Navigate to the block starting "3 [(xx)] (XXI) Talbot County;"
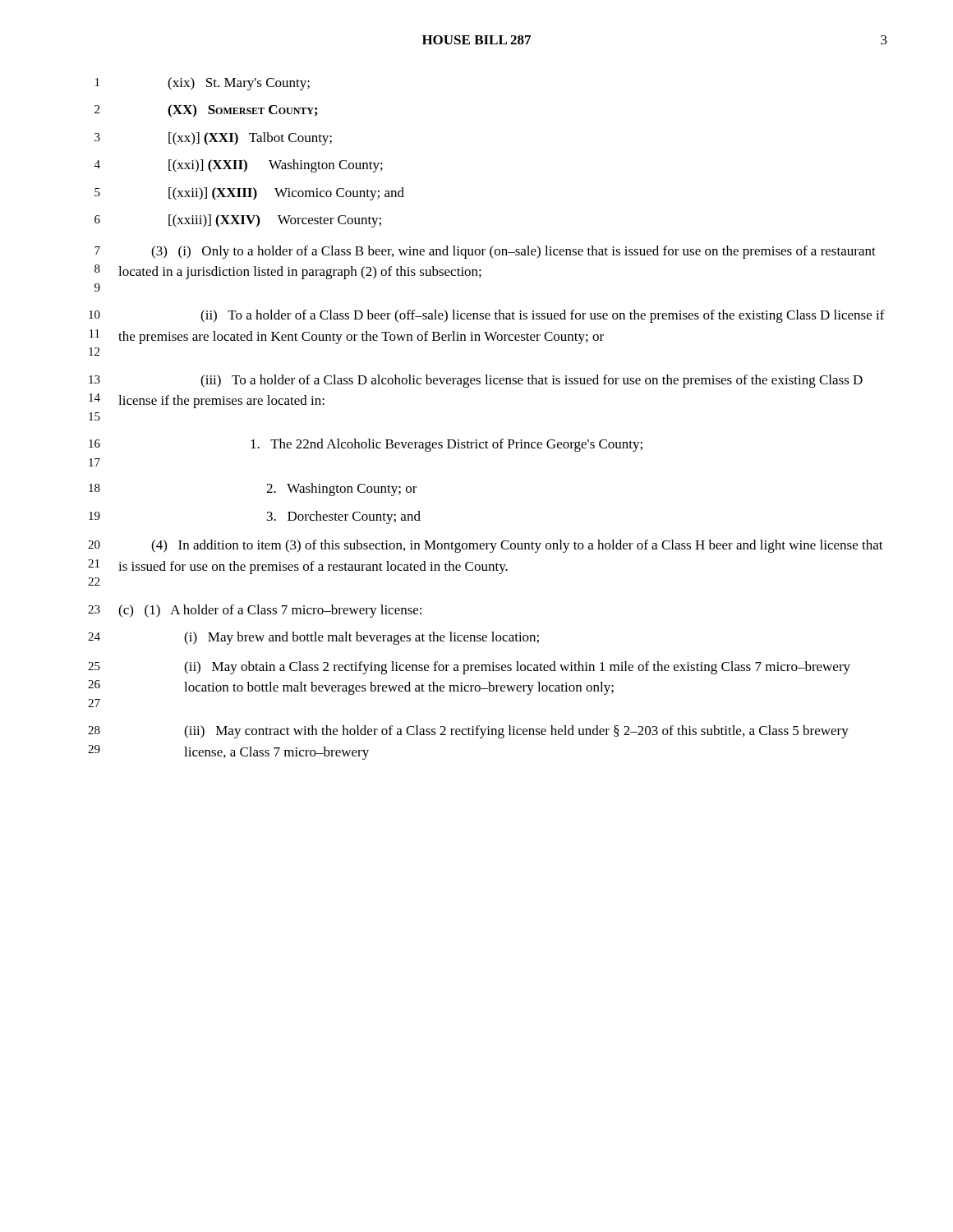This screenshot has height=1232, width=953. 213,139
